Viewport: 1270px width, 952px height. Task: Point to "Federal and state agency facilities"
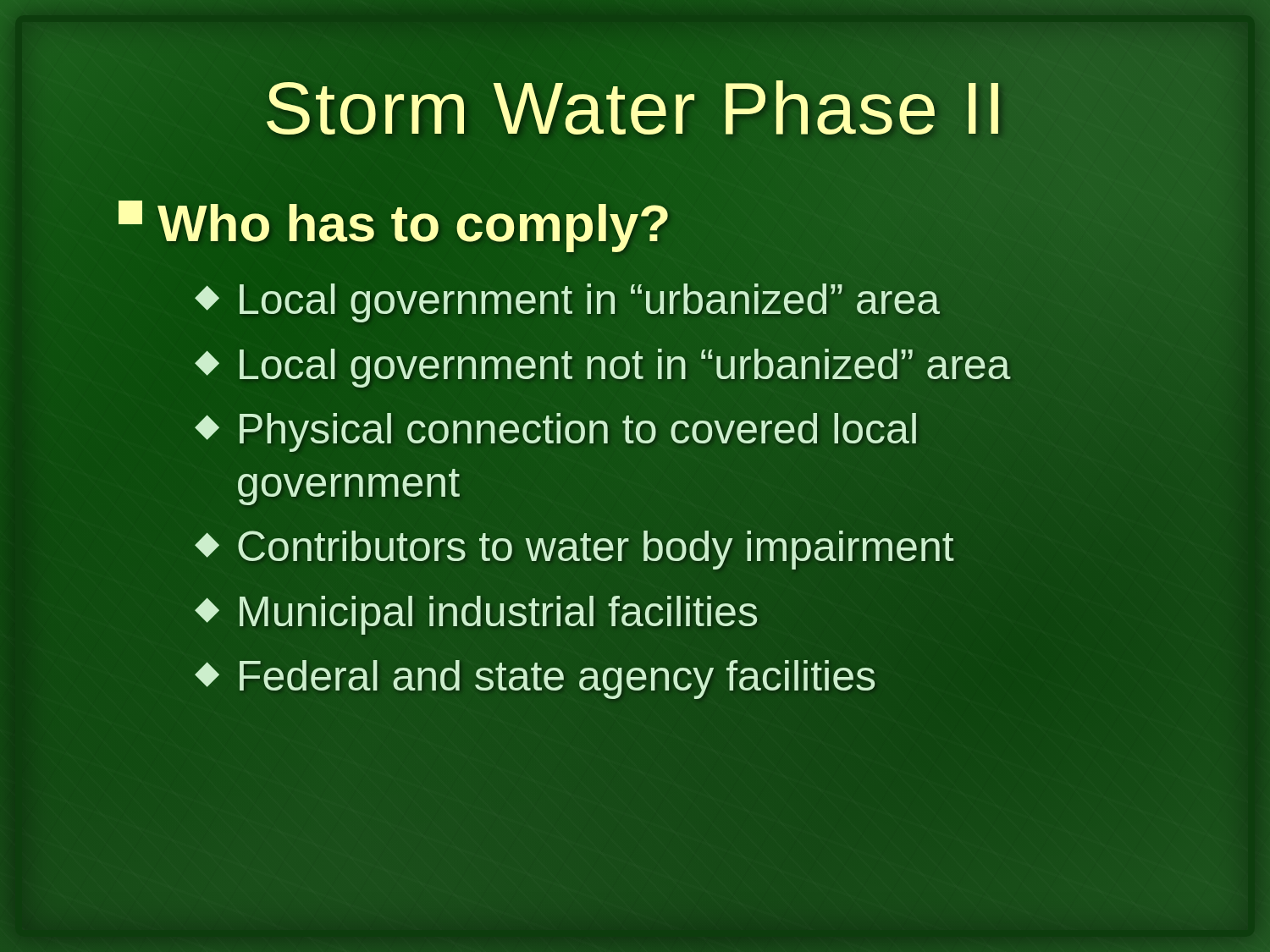[x=556, y=676]
